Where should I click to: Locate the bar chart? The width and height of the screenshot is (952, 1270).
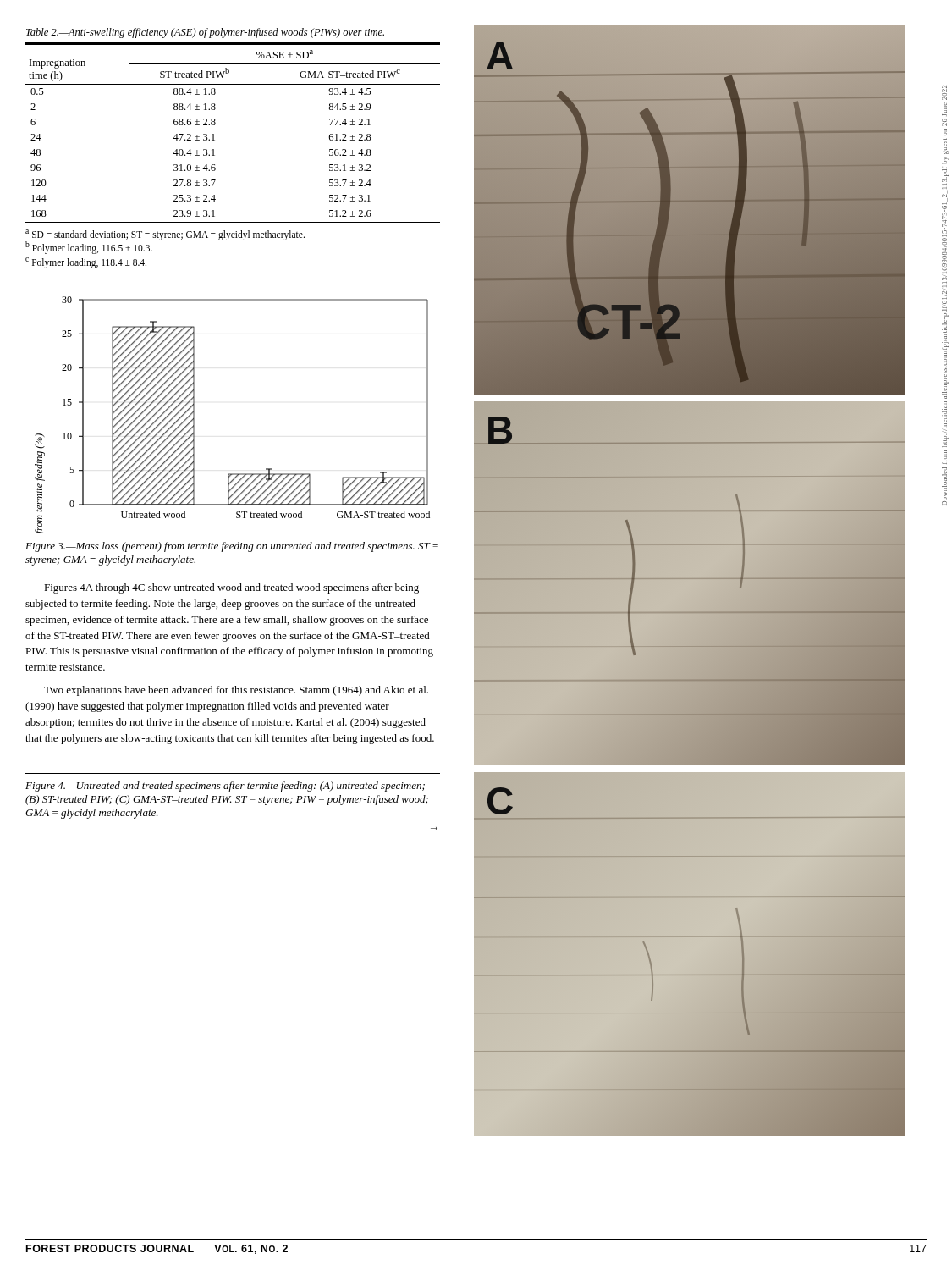click(x=233, y=411)
